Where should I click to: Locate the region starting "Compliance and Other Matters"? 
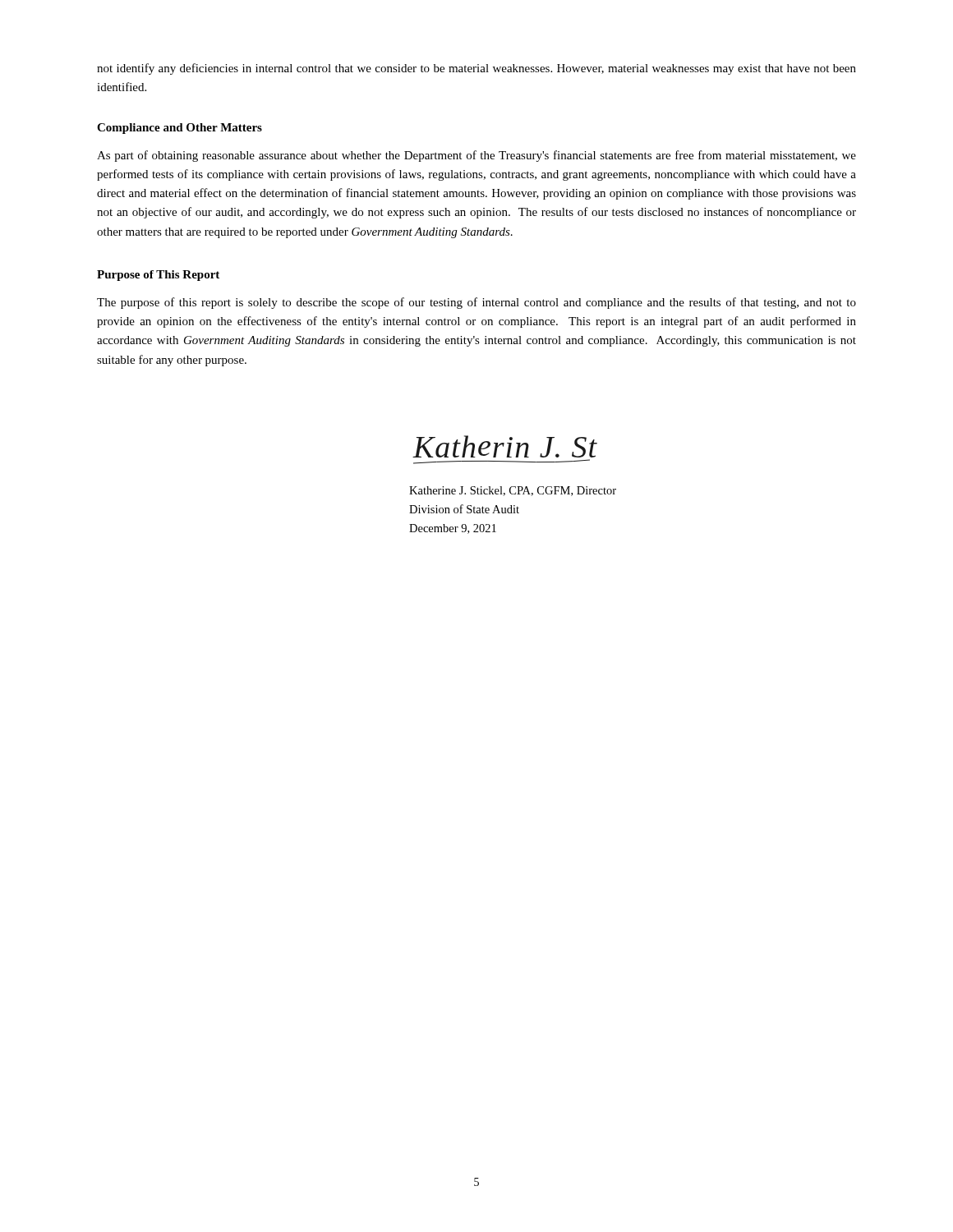(x=179, y=127)
